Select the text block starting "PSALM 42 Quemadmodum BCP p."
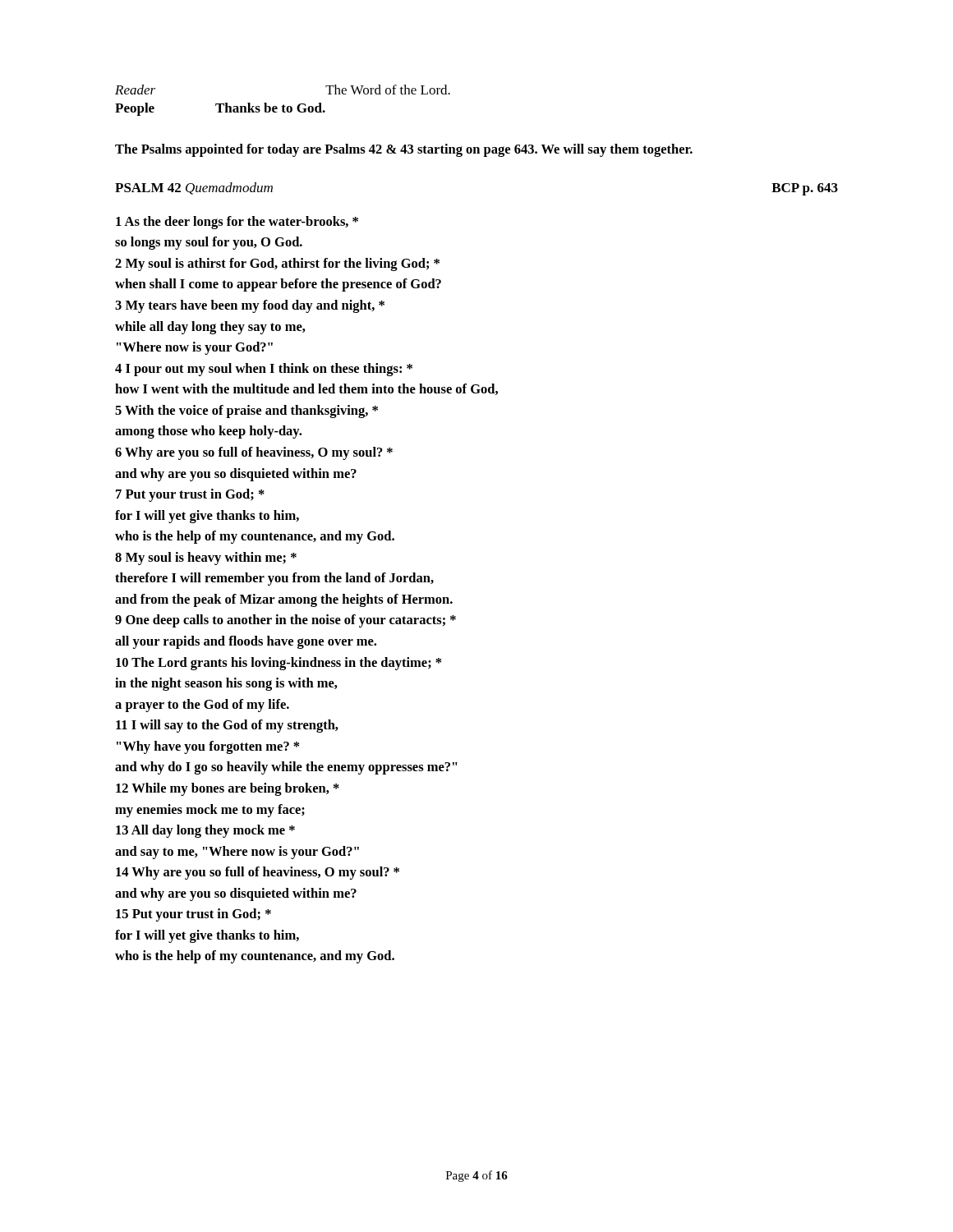The image size is (953, 1232). [x=191, y=191]
